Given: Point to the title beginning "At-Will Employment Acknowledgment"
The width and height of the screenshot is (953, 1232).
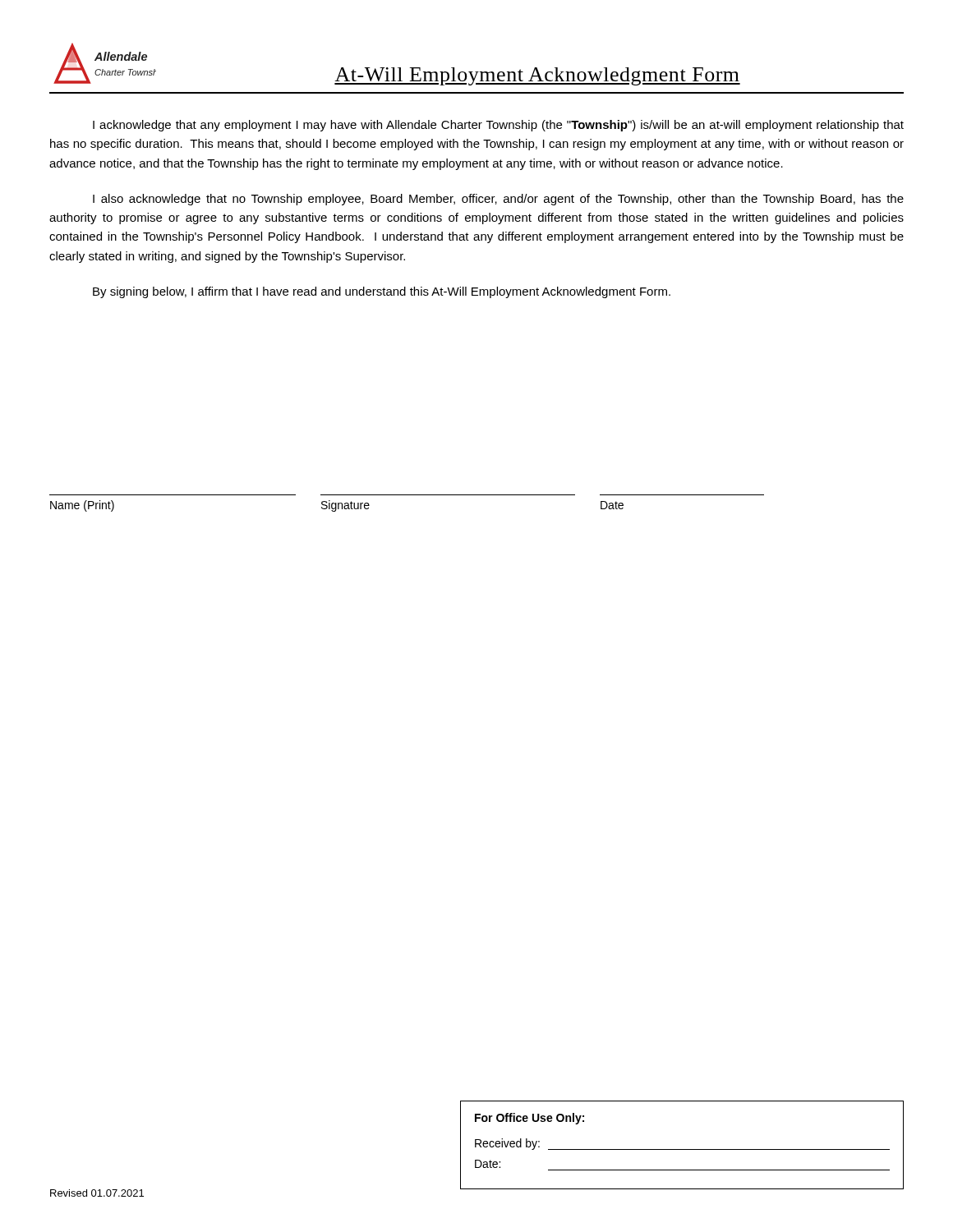Looking at the screenshot, I should click(x=537, y=74).
